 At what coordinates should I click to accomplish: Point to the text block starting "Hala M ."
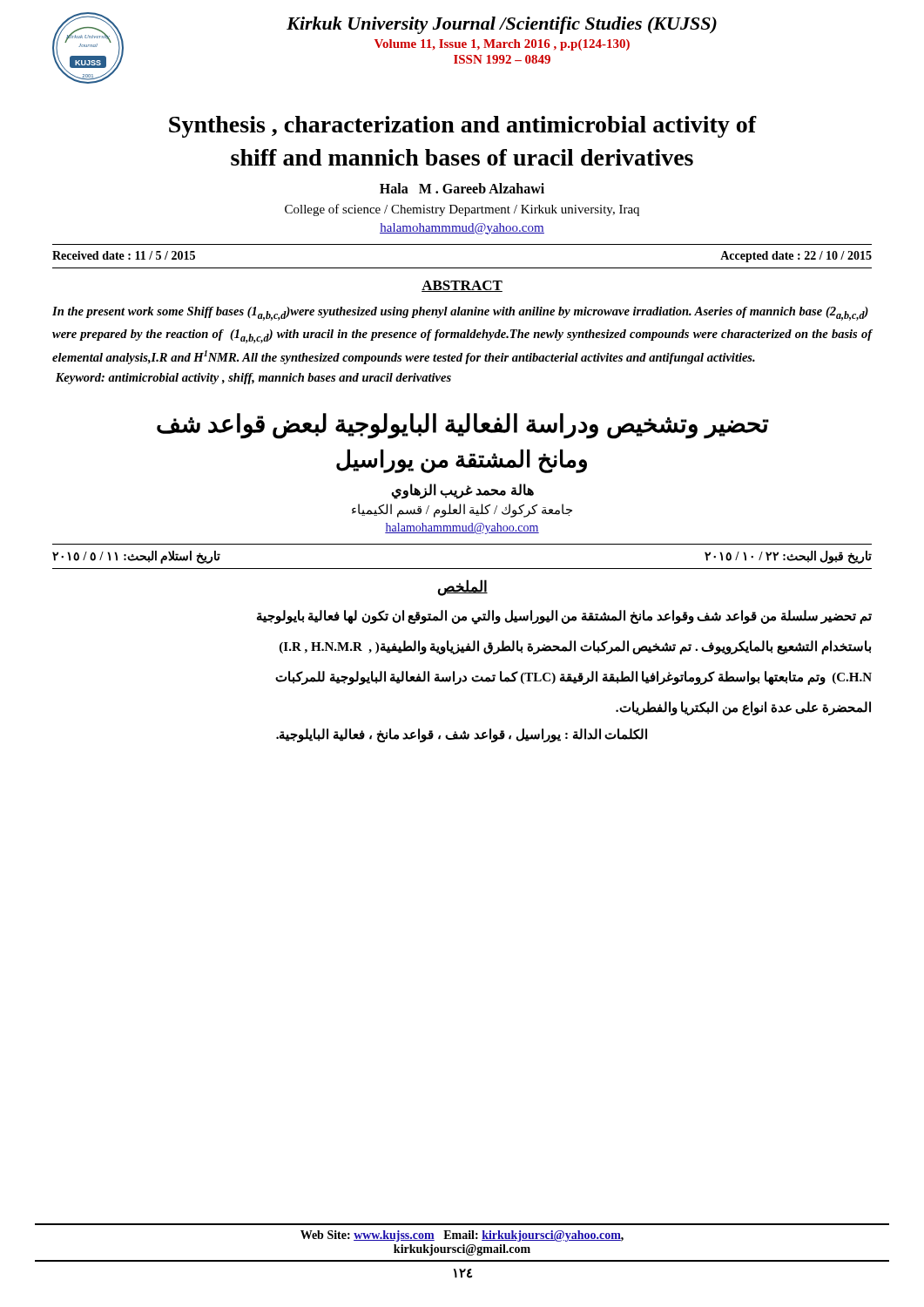pyautogui.click(x=462, y=188)
